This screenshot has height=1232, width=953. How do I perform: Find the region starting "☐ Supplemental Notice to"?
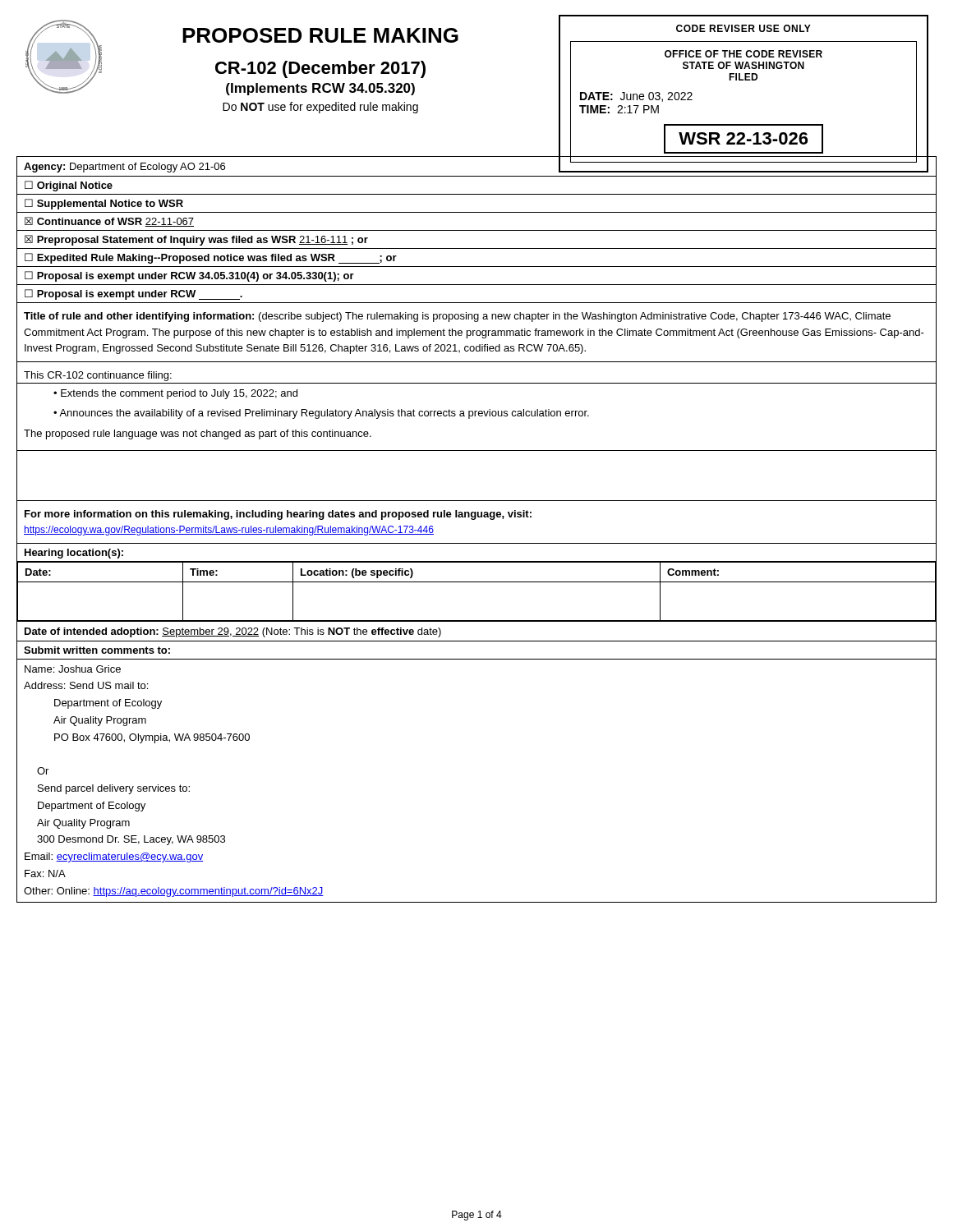(104, 203)
